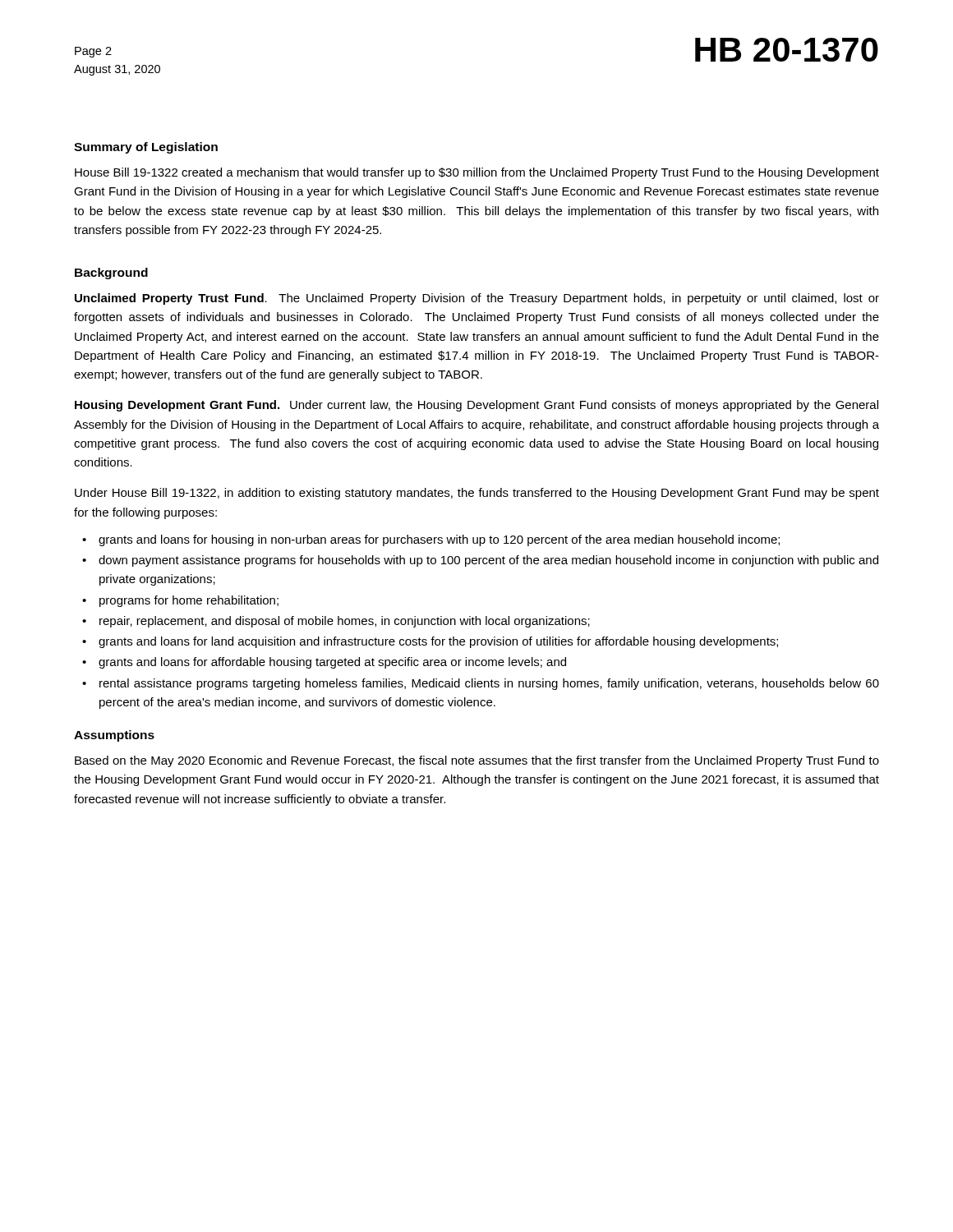Select the element starting "•grants and loans for affordable housing targeted at"
The height and width of the screenshot is (1232, 953).
[325, 662]
